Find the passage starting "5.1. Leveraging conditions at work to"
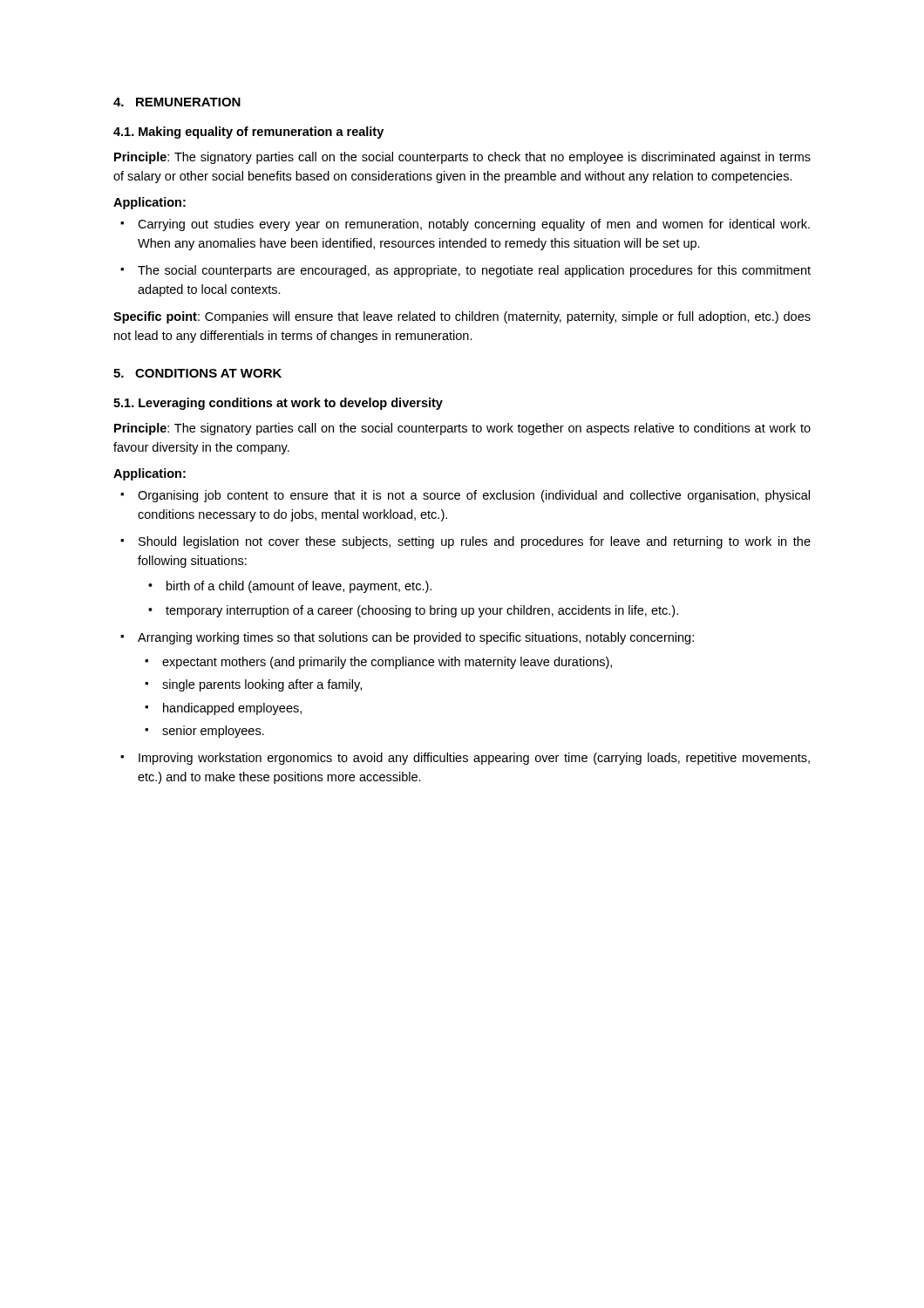 (x=278, y=403)
